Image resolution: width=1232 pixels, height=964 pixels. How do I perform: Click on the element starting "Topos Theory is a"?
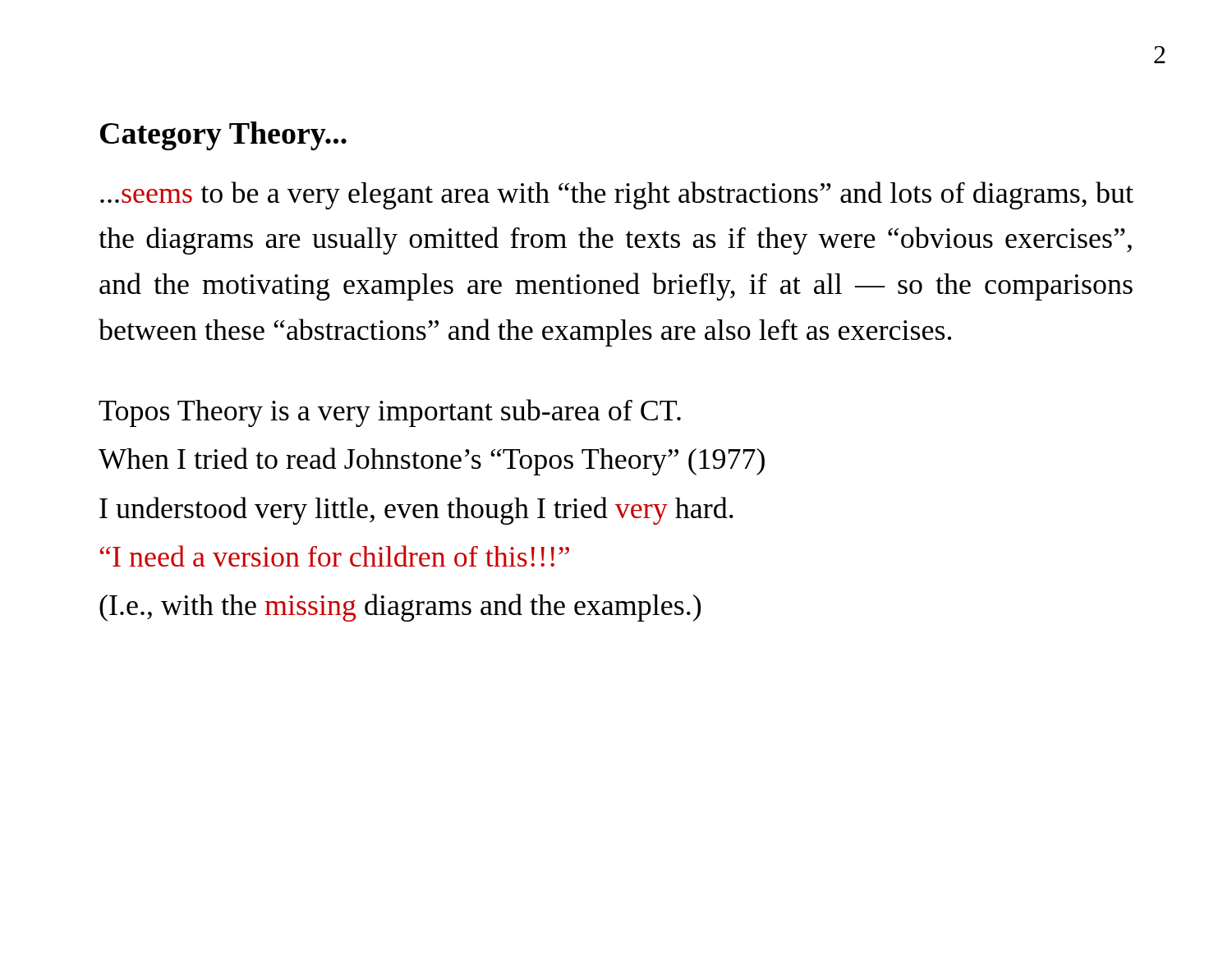432,508
